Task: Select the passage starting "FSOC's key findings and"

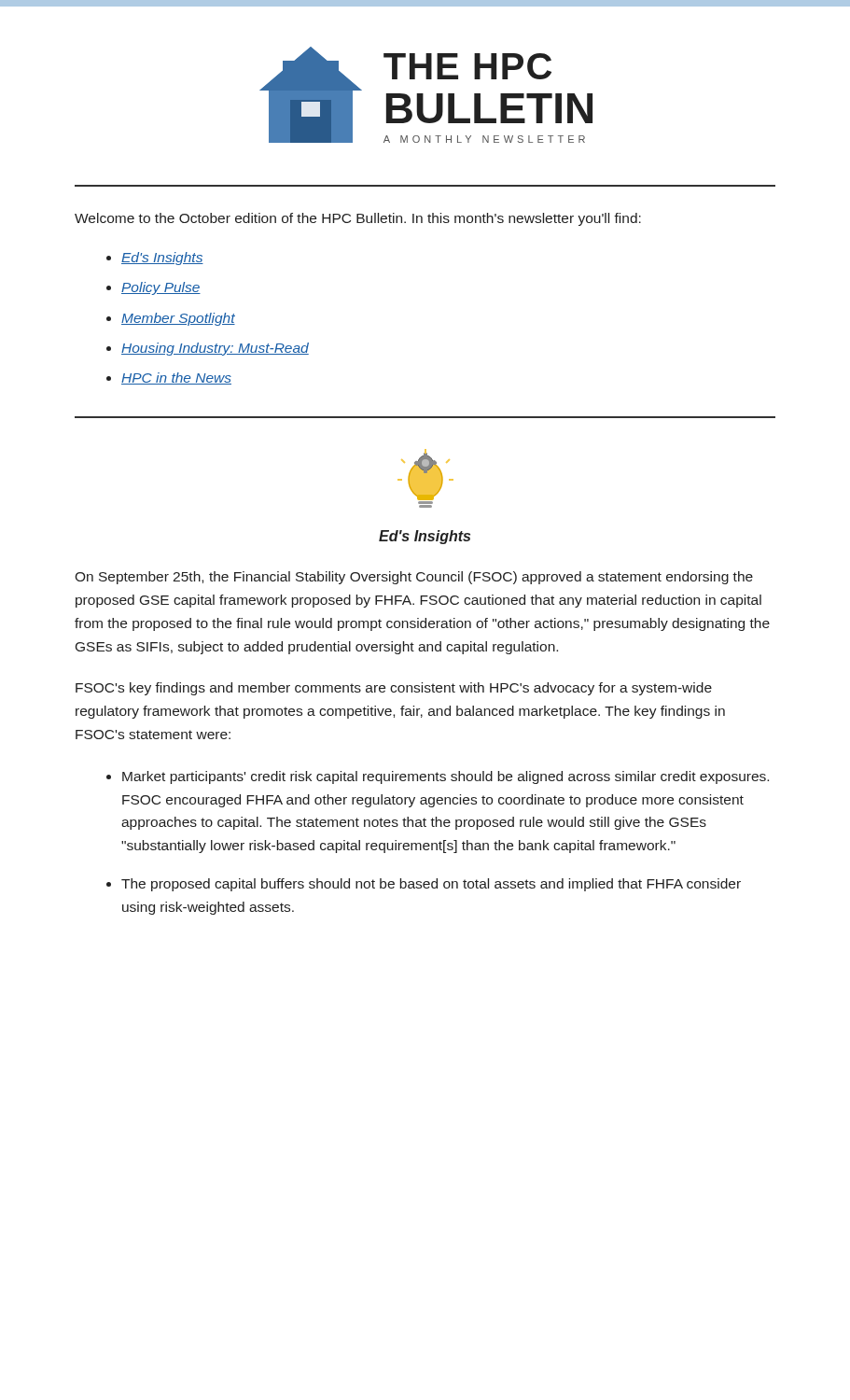Action: point(400,711)
